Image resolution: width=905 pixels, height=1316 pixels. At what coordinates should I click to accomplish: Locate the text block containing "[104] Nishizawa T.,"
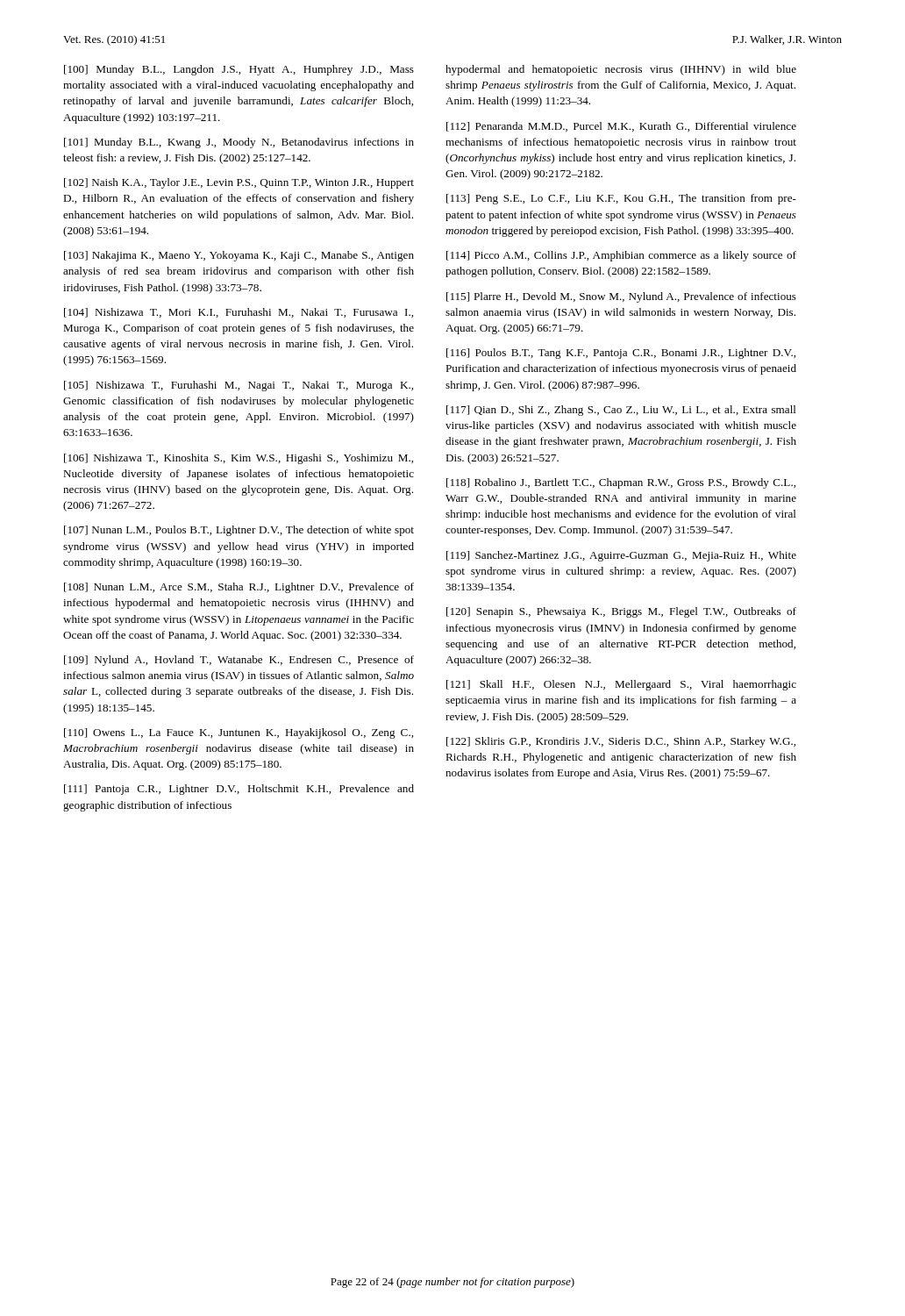point(239,336)
